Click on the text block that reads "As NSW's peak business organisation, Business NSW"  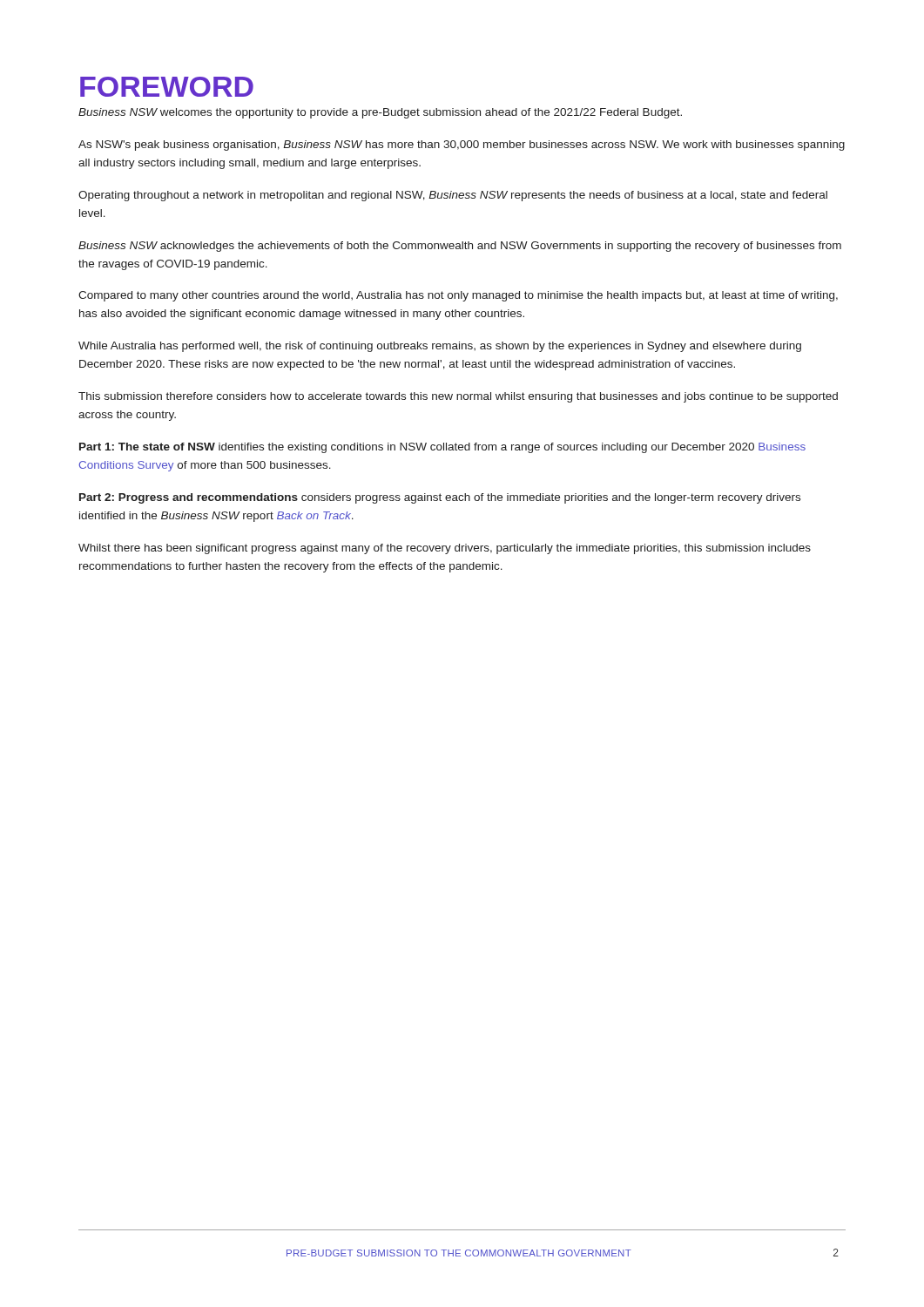(x=462, y=153)
